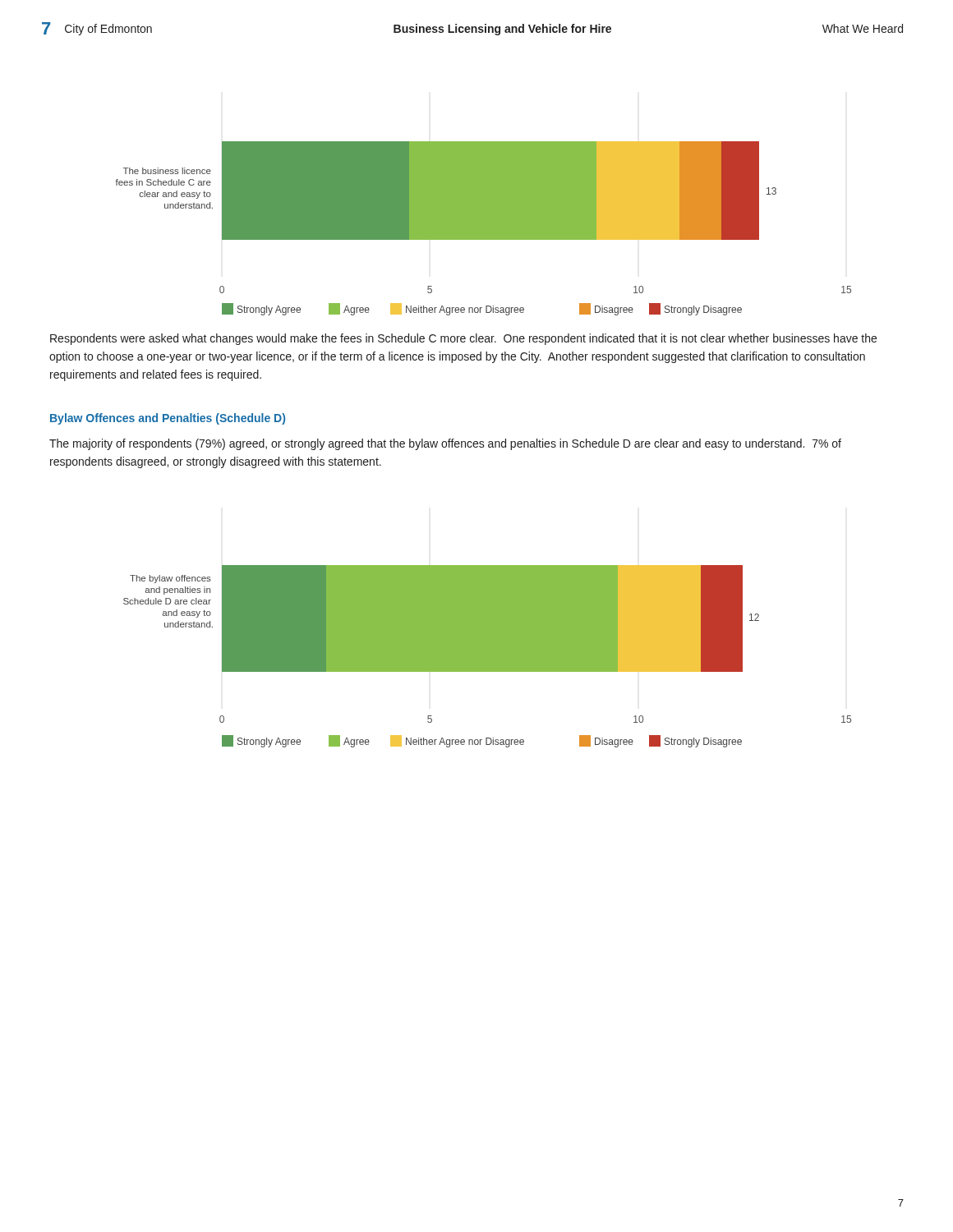Locate the text block that says "The majority of respondents (79%)"
The image size is (953, 1232).
click(445, 453)
